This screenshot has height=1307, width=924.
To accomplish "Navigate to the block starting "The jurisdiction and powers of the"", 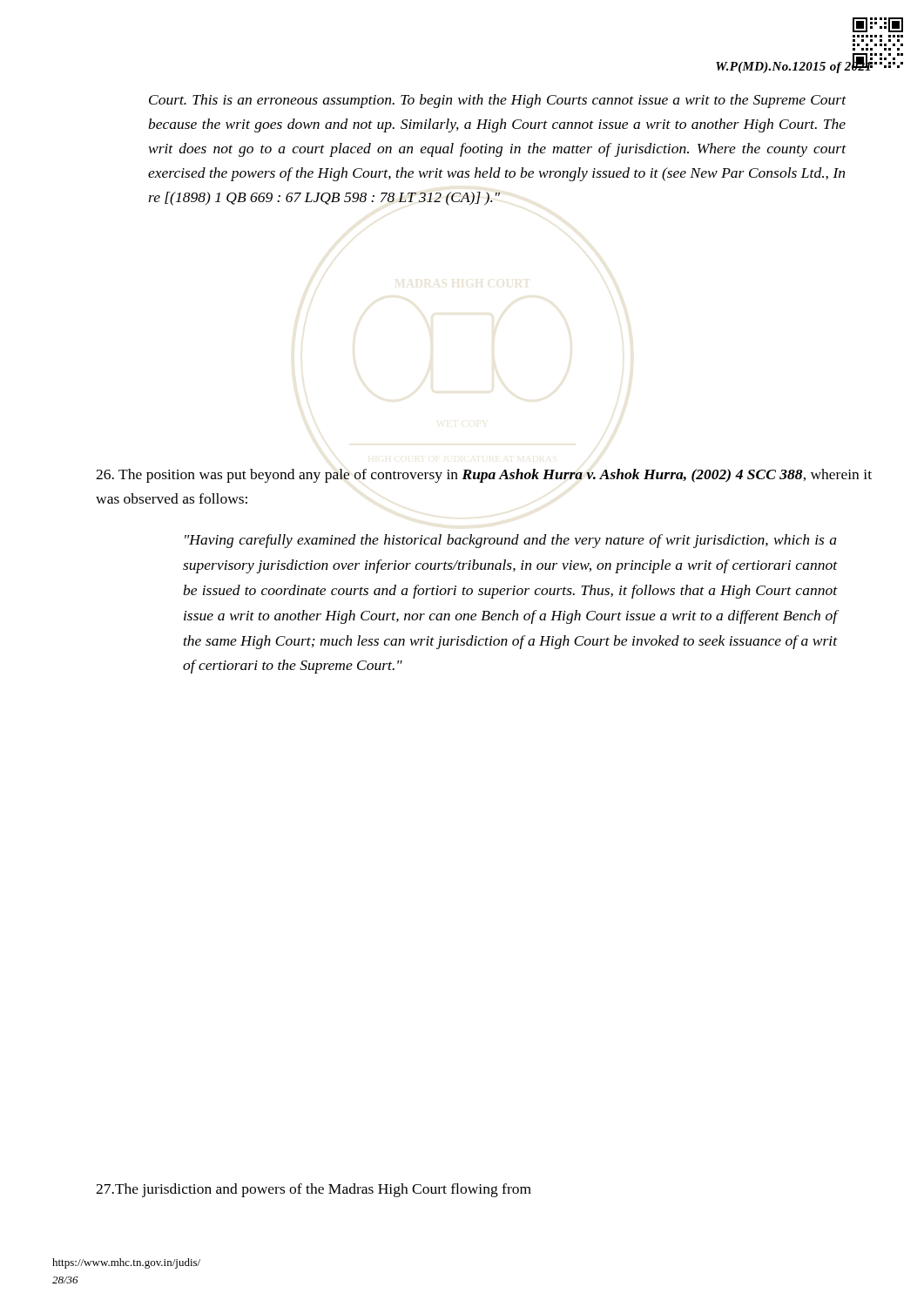I will (314, 1189).
